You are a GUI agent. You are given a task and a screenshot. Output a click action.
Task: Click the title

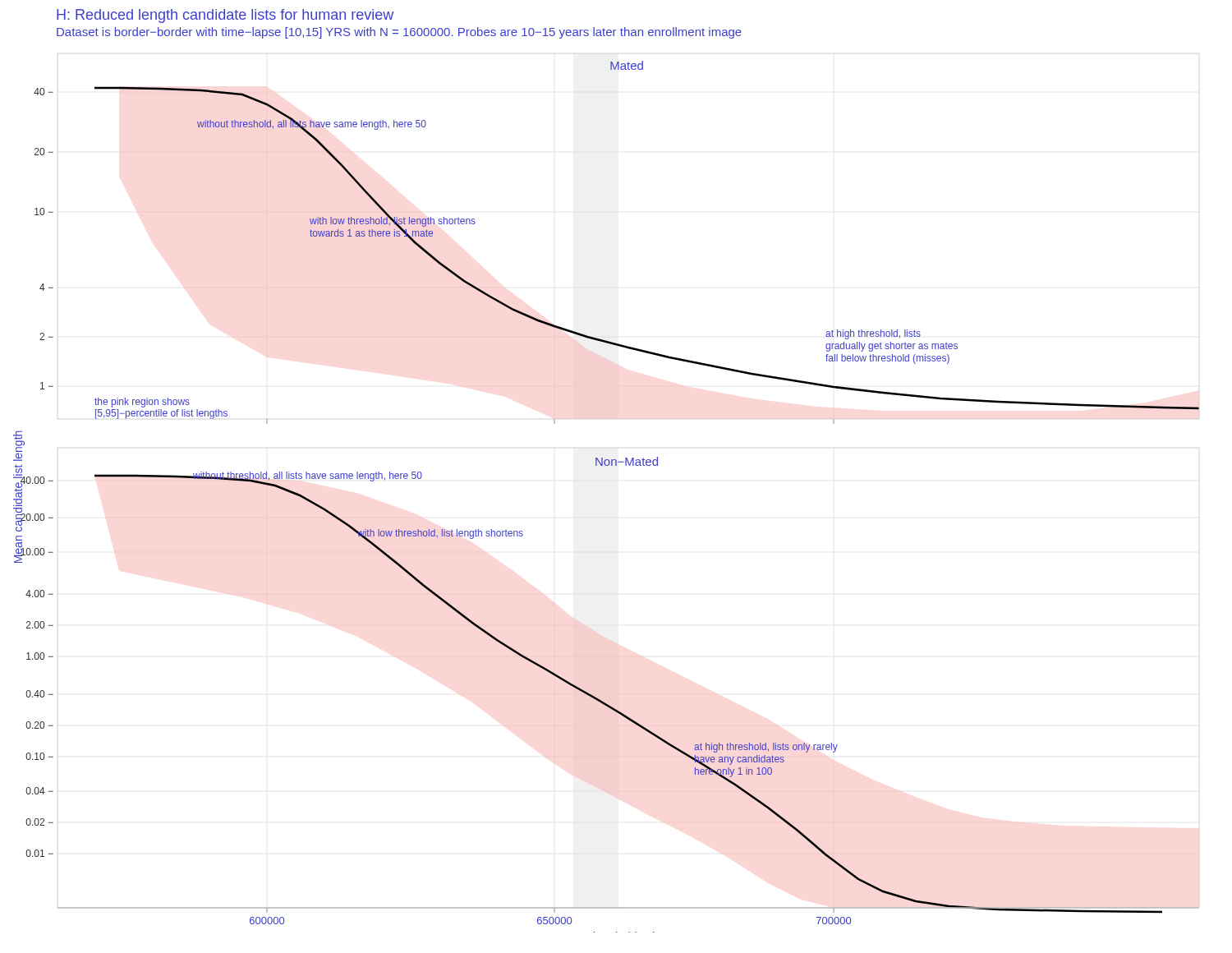click(225, 15)
